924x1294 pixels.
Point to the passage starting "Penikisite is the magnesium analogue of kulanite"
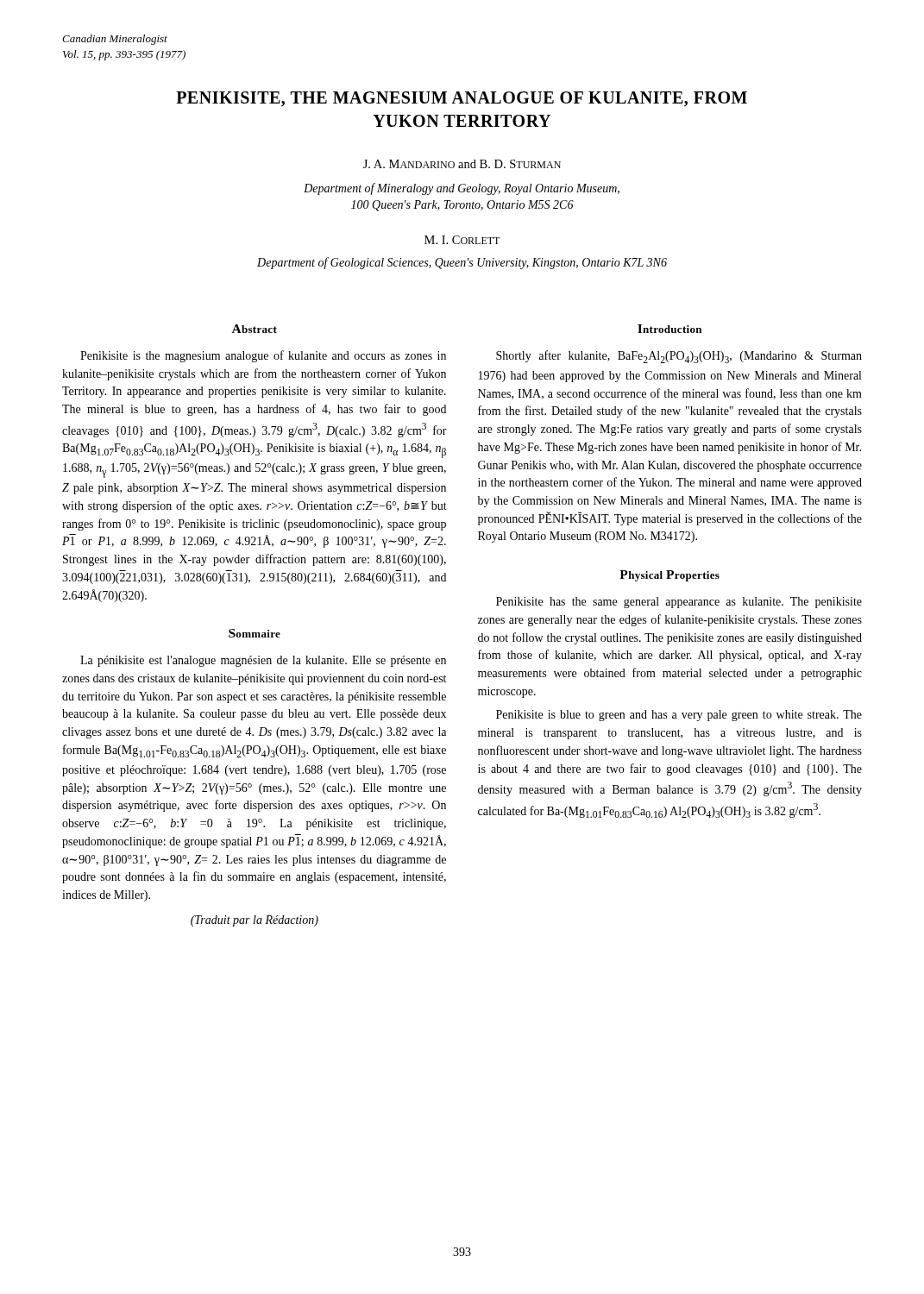(254, 476)
